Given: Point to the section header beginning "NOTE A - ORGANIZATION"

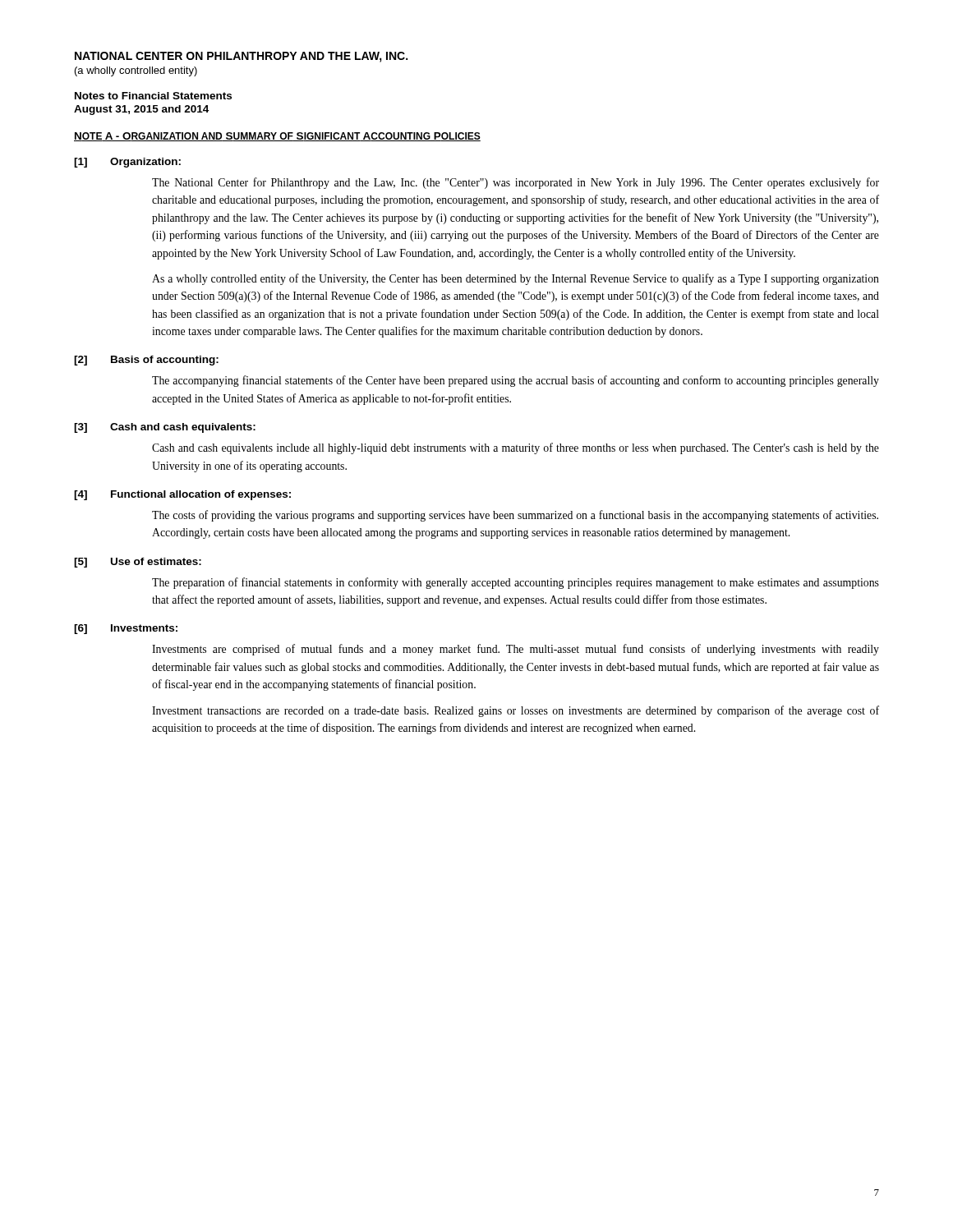Looking at the screenshot, I should point(277,136).
